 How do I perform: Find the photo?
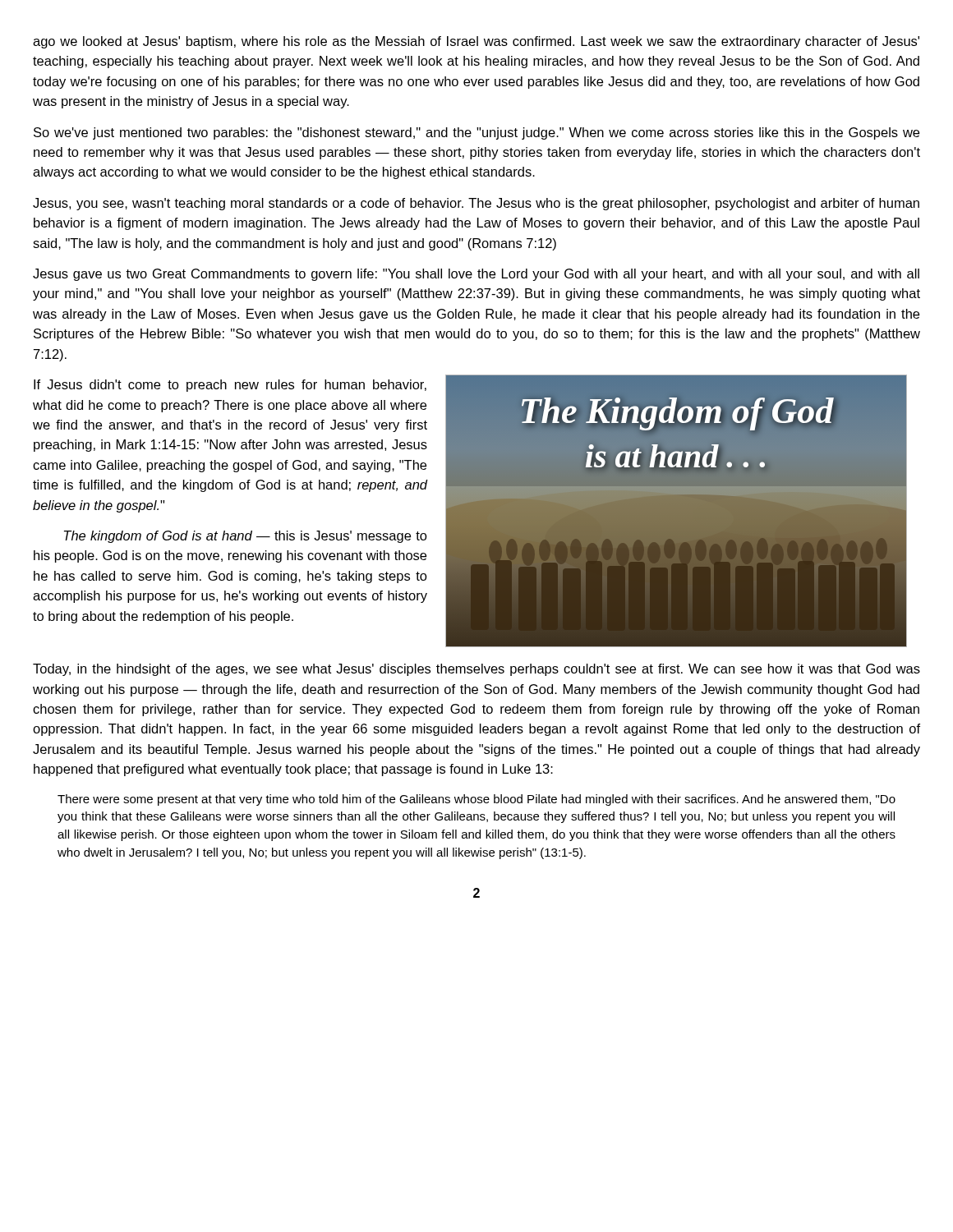pos(676,511)
